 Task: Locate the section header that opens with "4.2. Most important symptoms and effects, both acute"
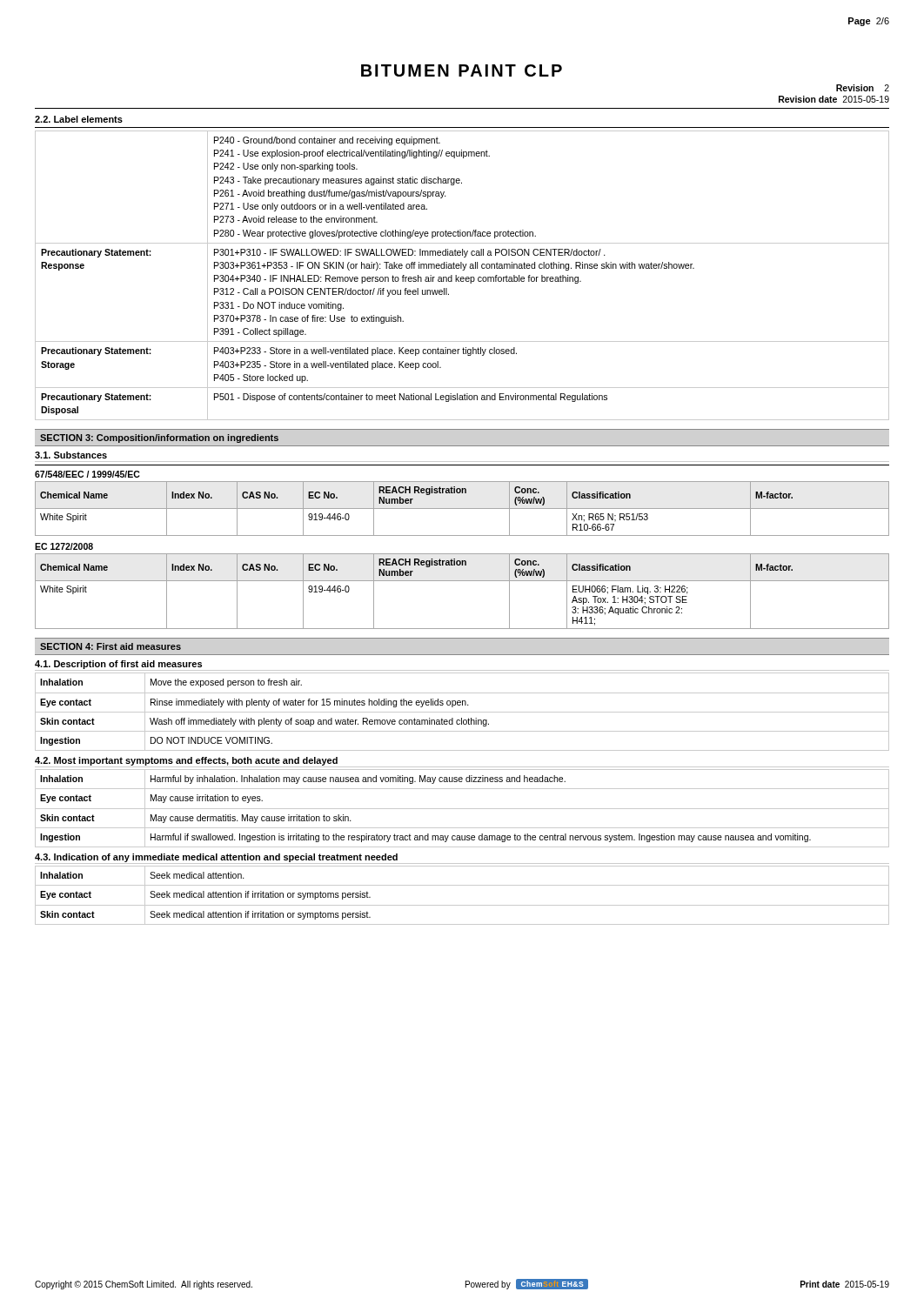(x=186, y=761)
